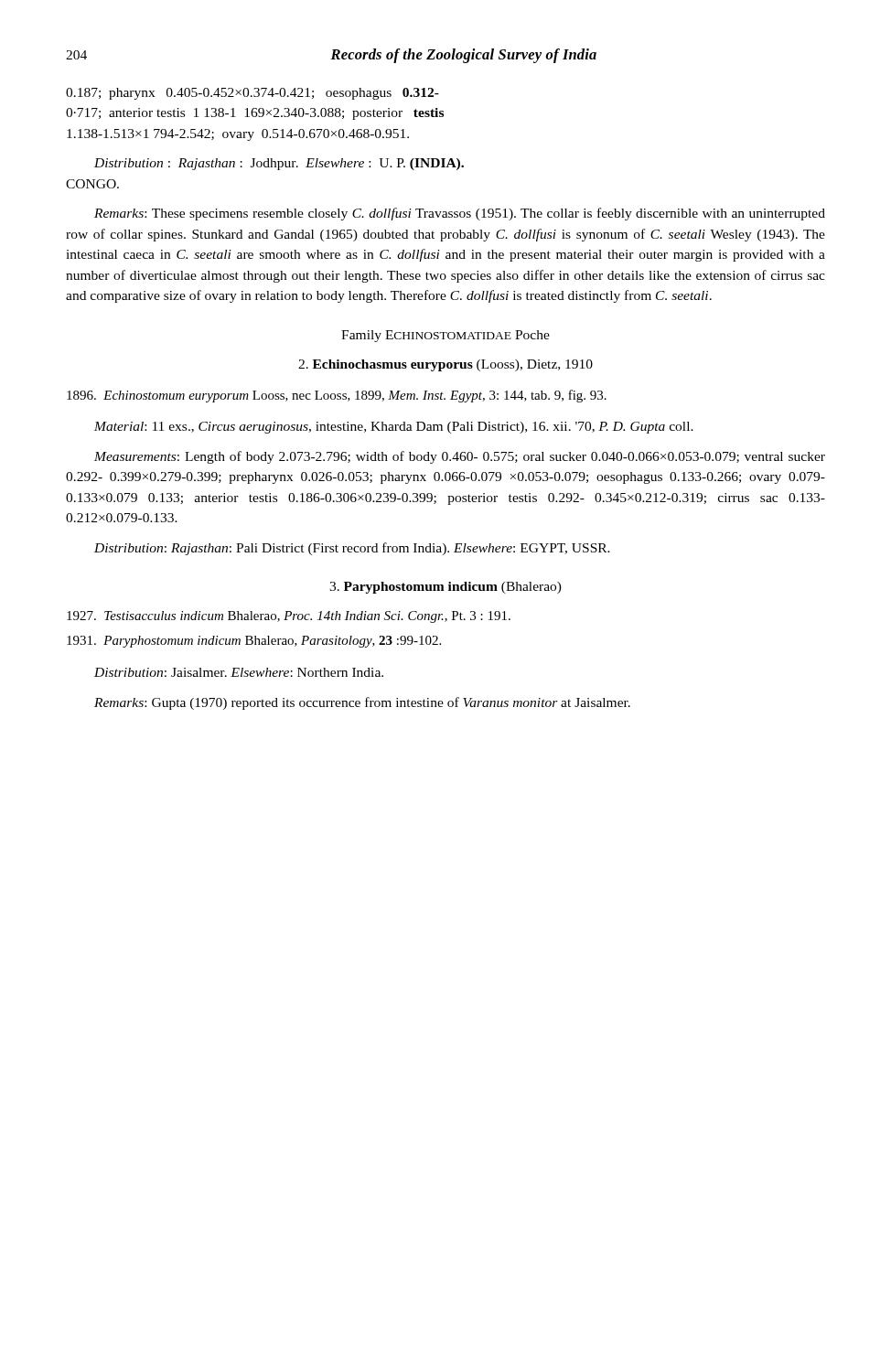Image resolution: width=891 pixels, height=1372 pixels.
Task: Locate the text block with the text "Remarks: These specimens resemble closely"
Action: tap(446, 254)
